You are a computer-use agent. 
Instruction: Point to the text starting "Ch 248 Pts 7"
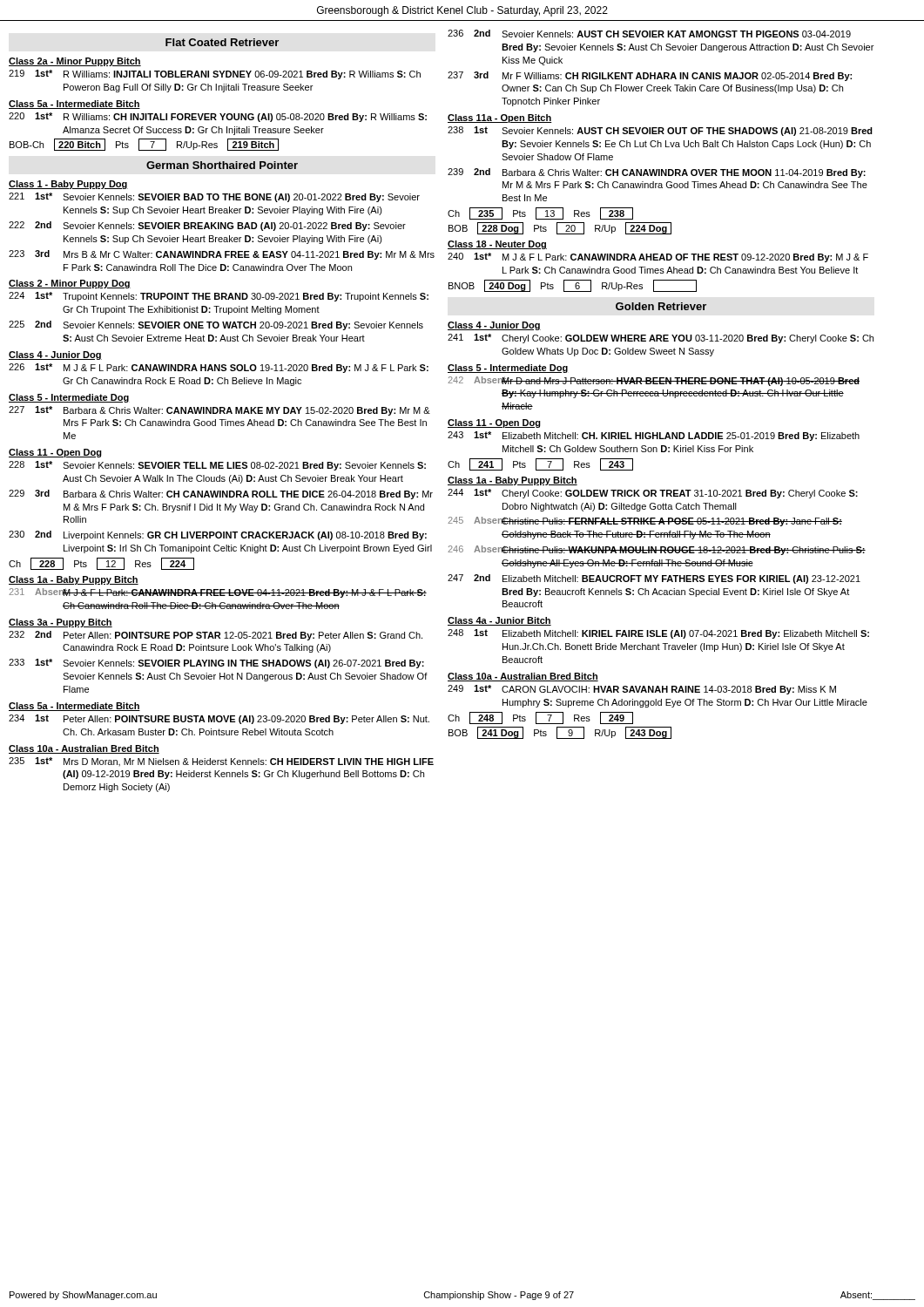pos(540,718)
